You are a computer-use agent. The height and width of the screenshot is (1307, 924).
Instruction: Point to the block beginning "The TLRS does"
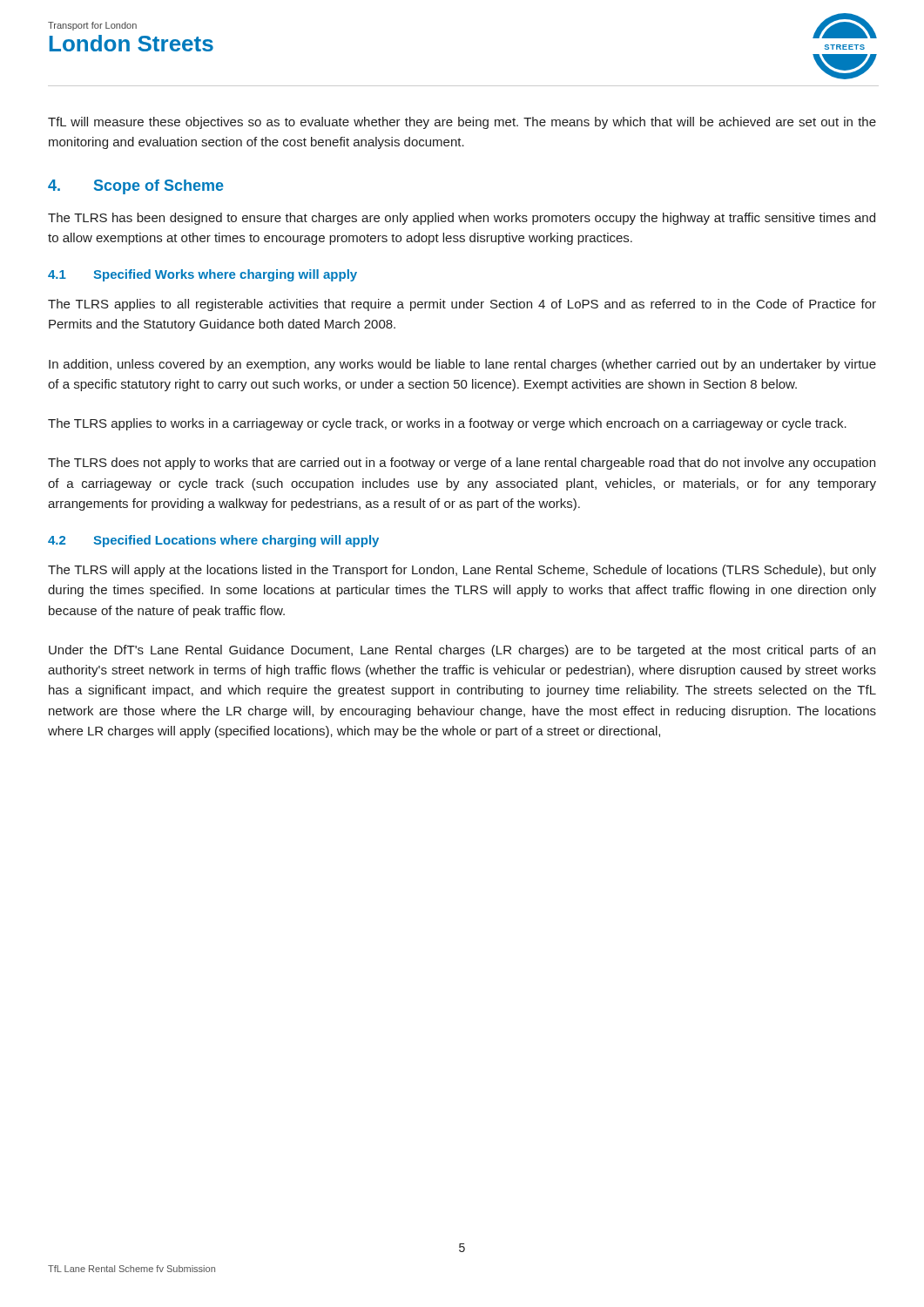(462, 483)
